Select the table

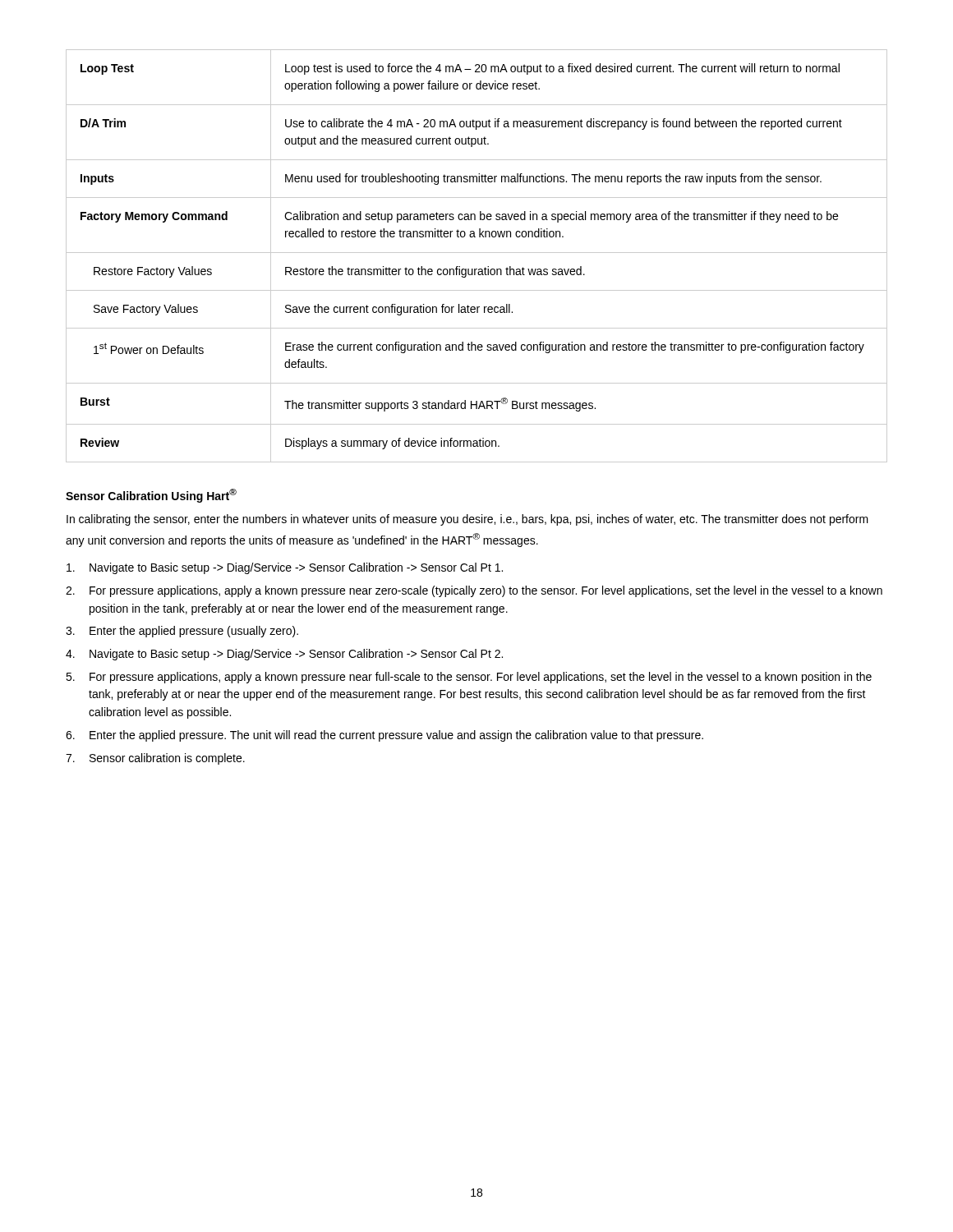click(x=476, y=256)
